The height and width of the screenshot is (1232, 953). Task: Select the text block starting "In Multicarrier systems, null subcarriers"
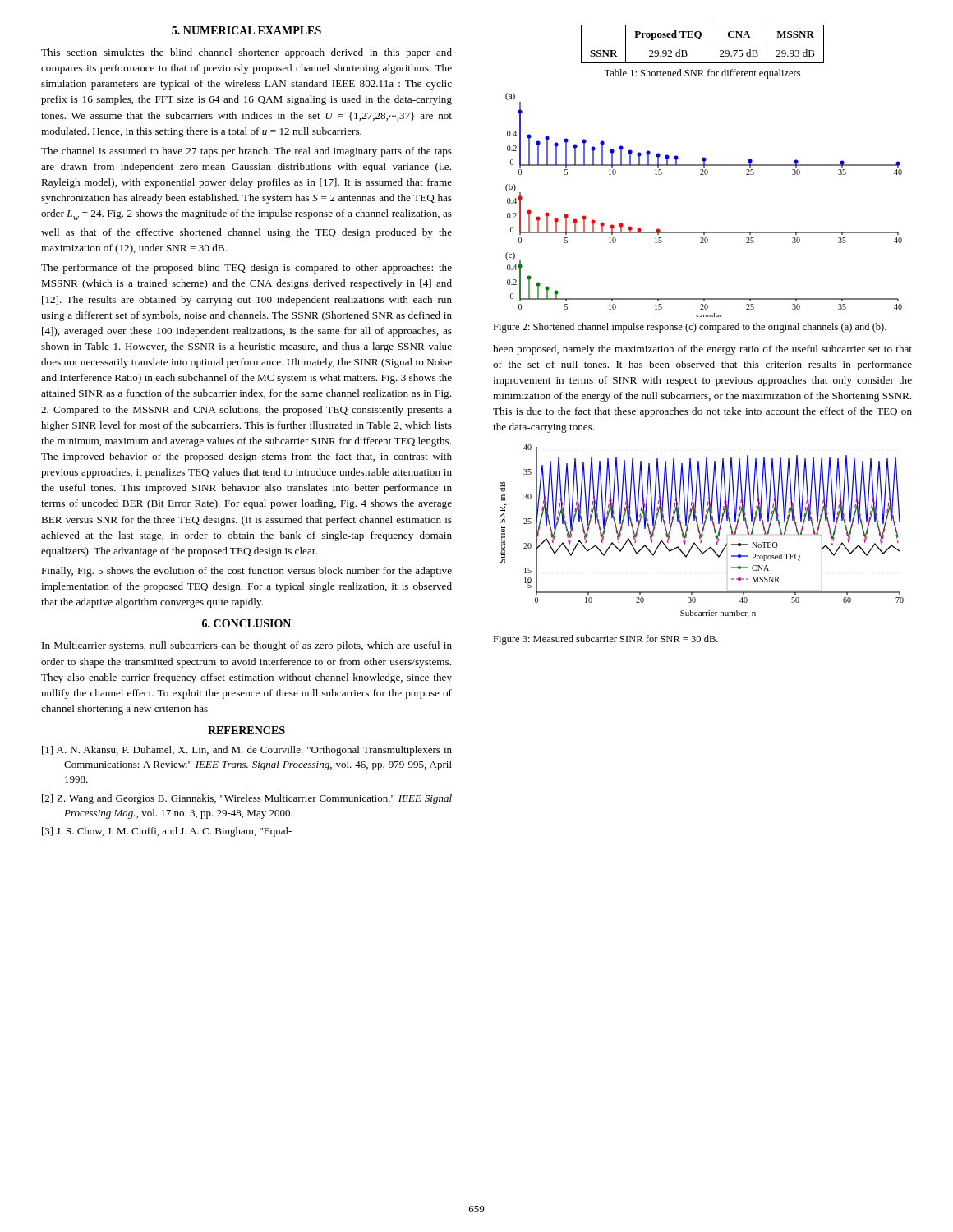[x=246, y=677]
